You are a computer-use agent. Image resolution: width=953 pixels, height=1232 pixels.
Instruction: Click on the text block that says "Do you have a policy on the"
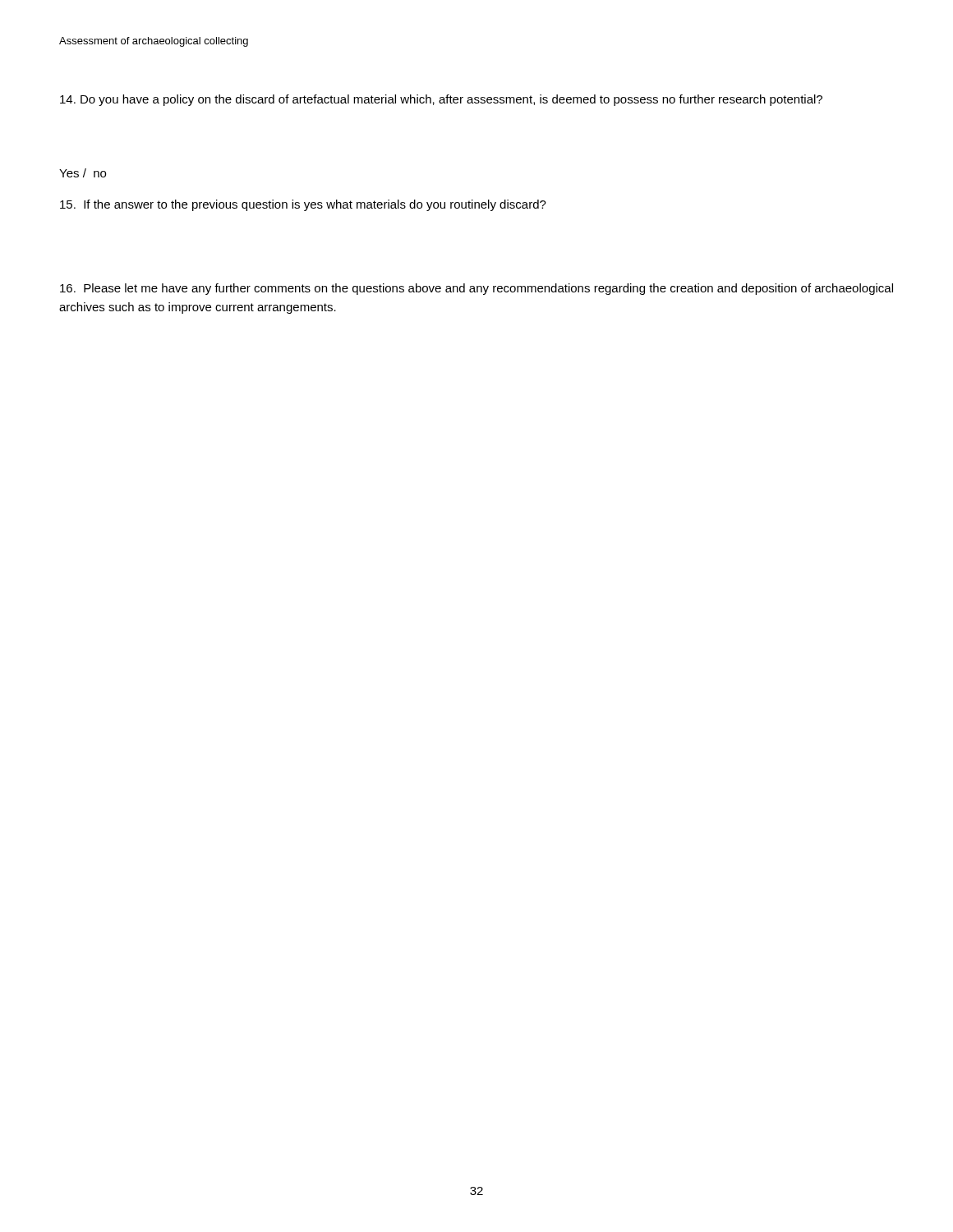click(441, 99)
